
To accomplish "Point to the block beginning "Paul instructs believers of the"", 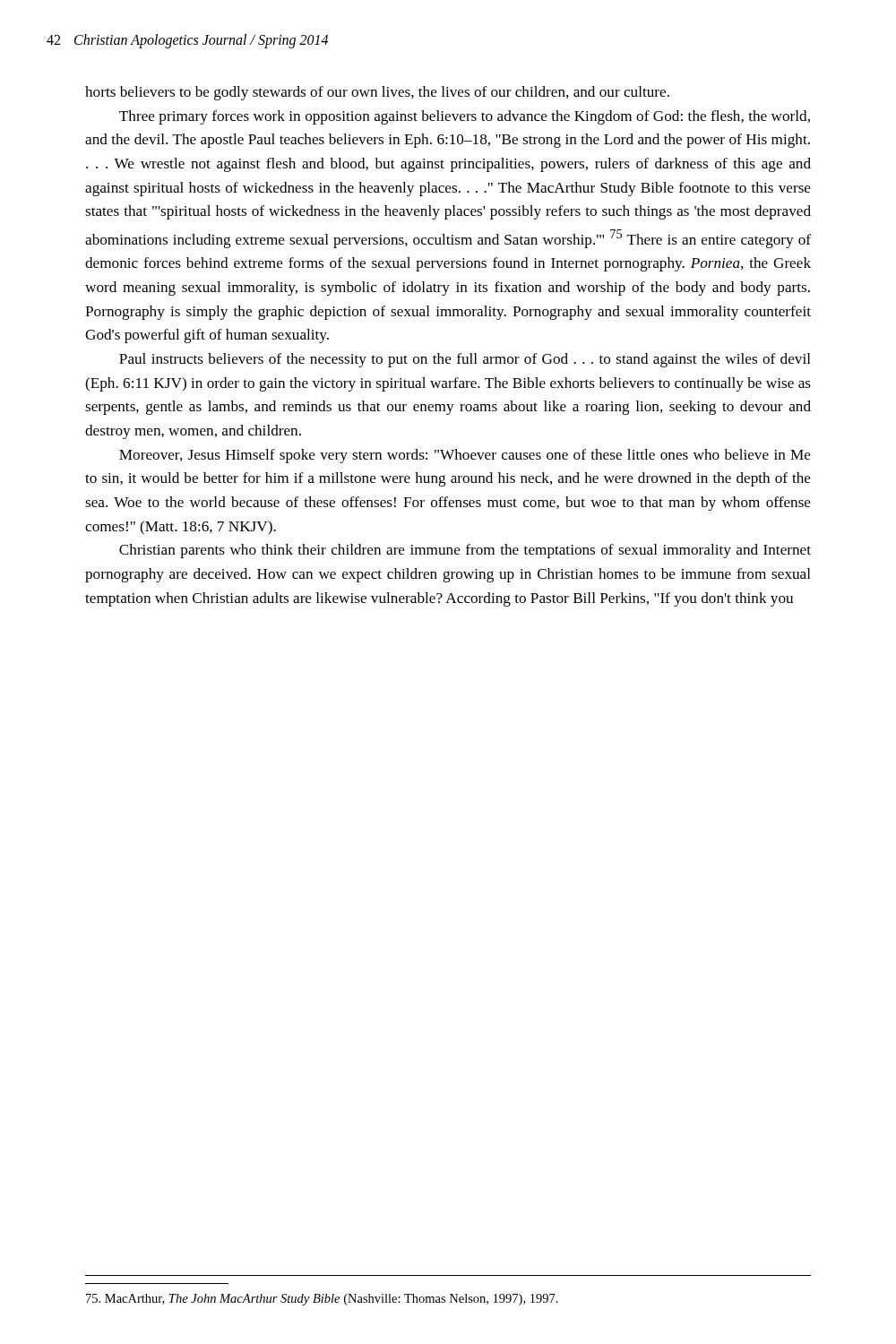I will 448,395.
